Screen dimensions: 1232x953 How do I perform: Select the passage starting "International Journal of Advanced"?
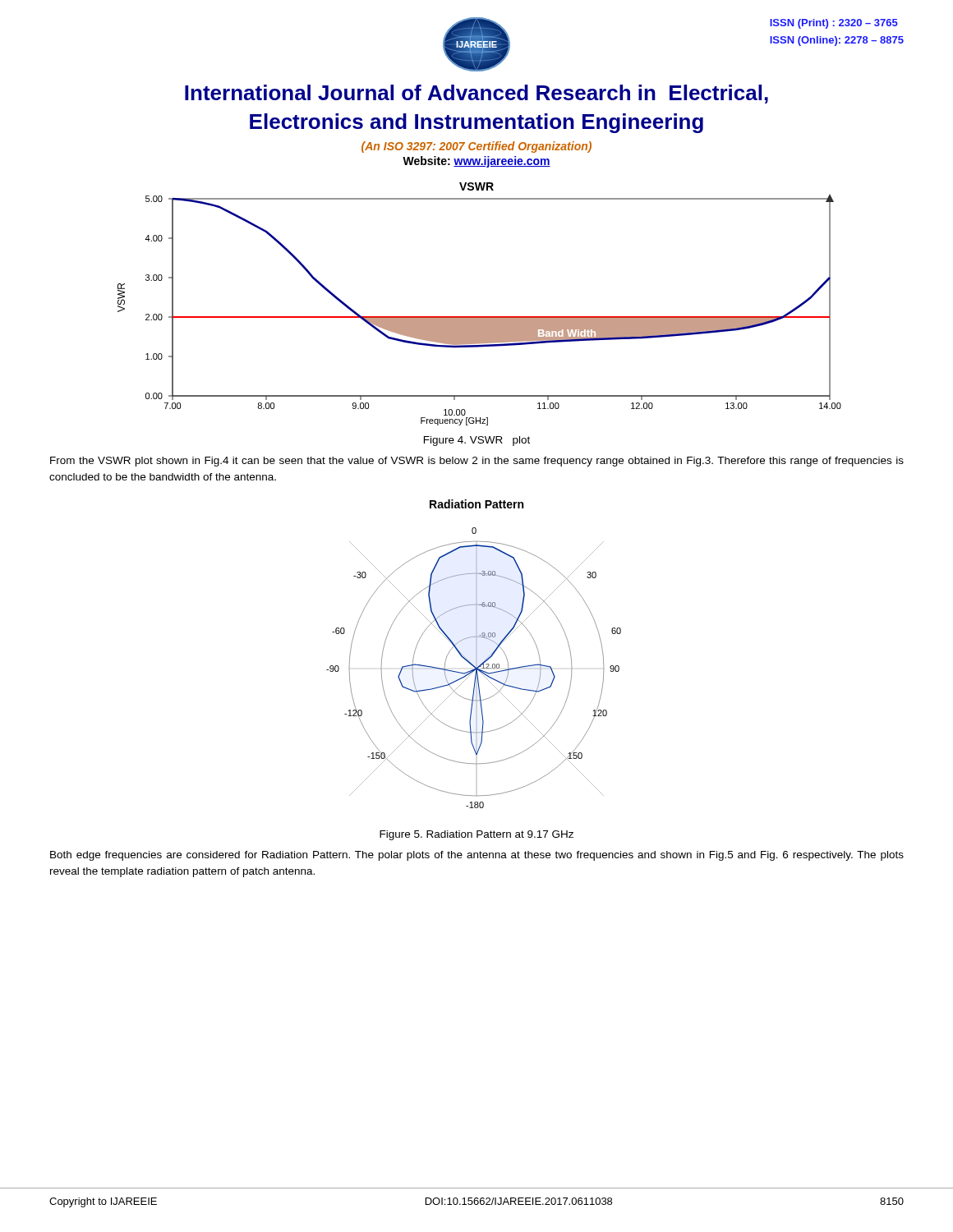(x=476, y=107)
